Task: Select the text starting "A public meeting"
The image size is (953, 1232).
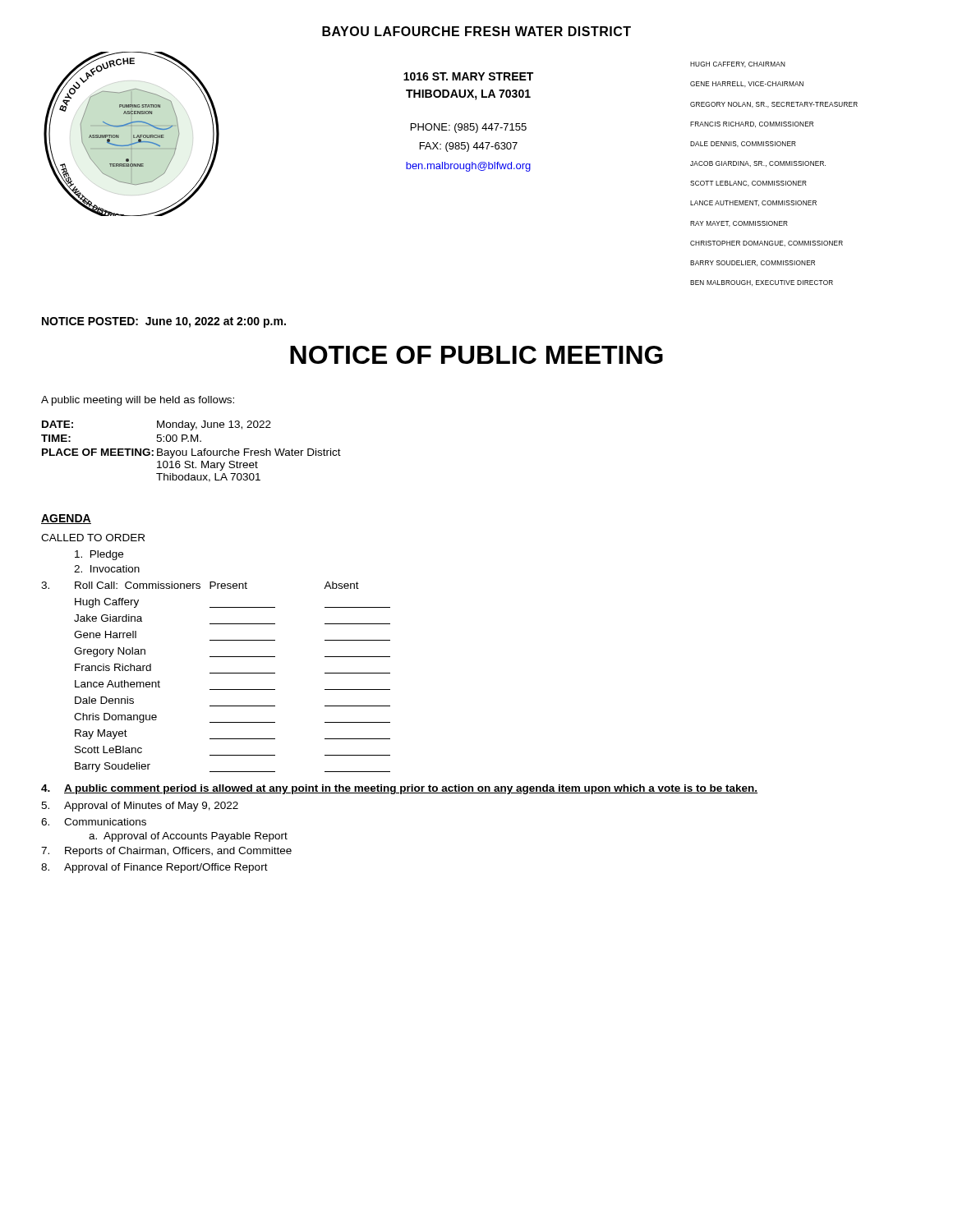Action: click(x=138, y=400)
